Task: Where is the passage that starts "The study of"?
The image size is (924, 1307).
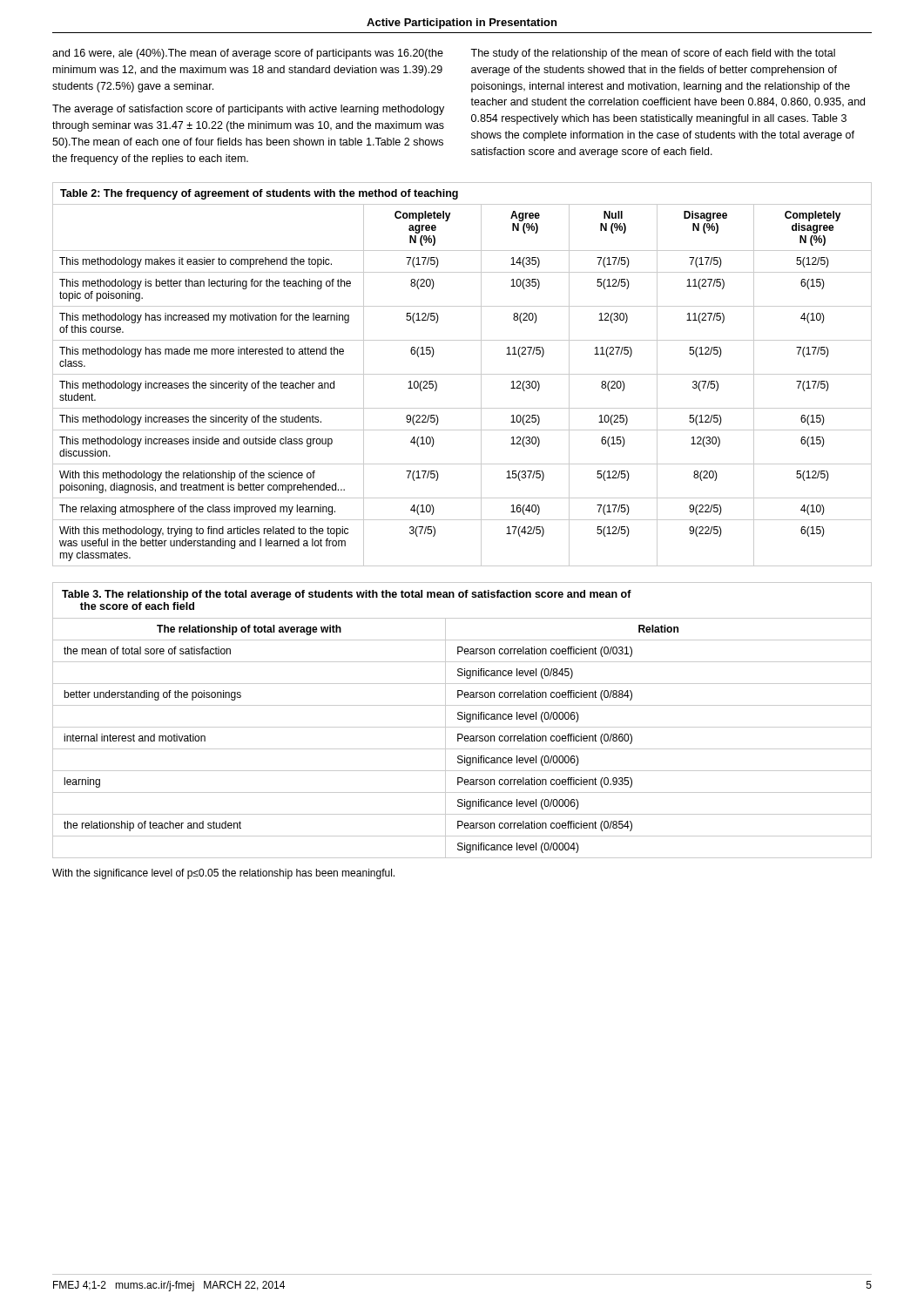Action: (x=671, y=103)
